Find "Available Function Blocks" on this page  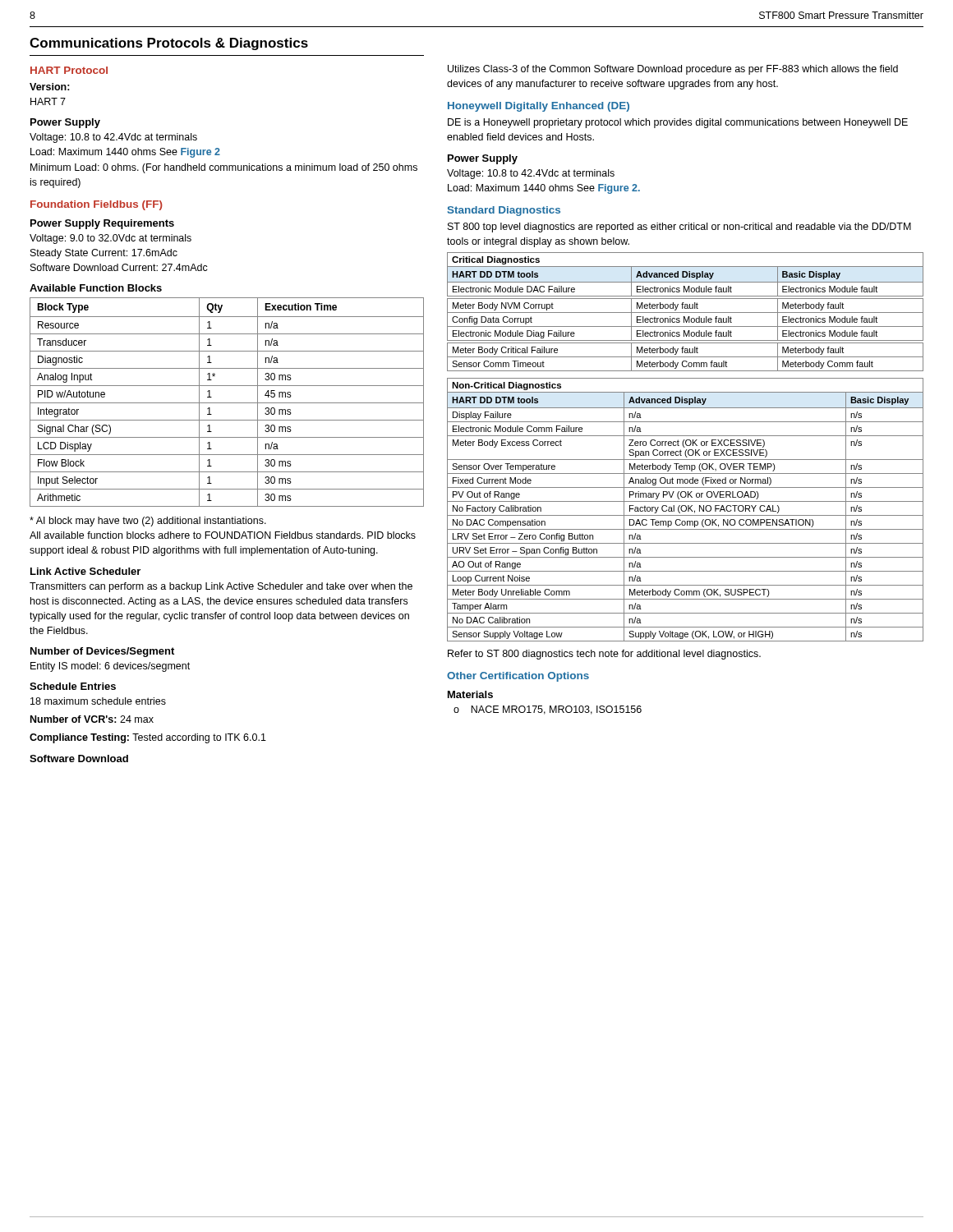(227, 288)
